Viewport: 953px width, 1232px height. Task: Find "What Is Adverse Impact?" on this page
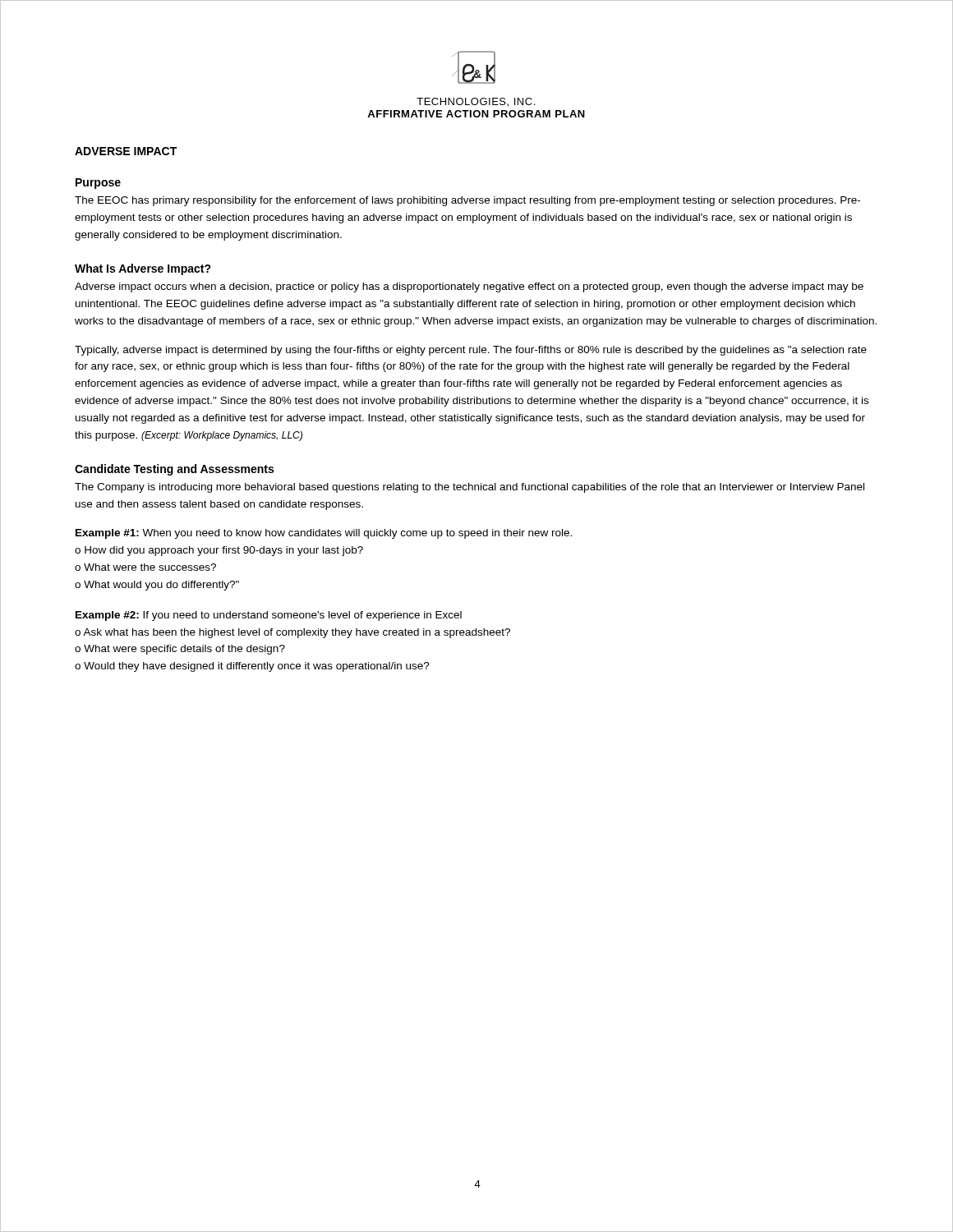click(x=143, y=268)
